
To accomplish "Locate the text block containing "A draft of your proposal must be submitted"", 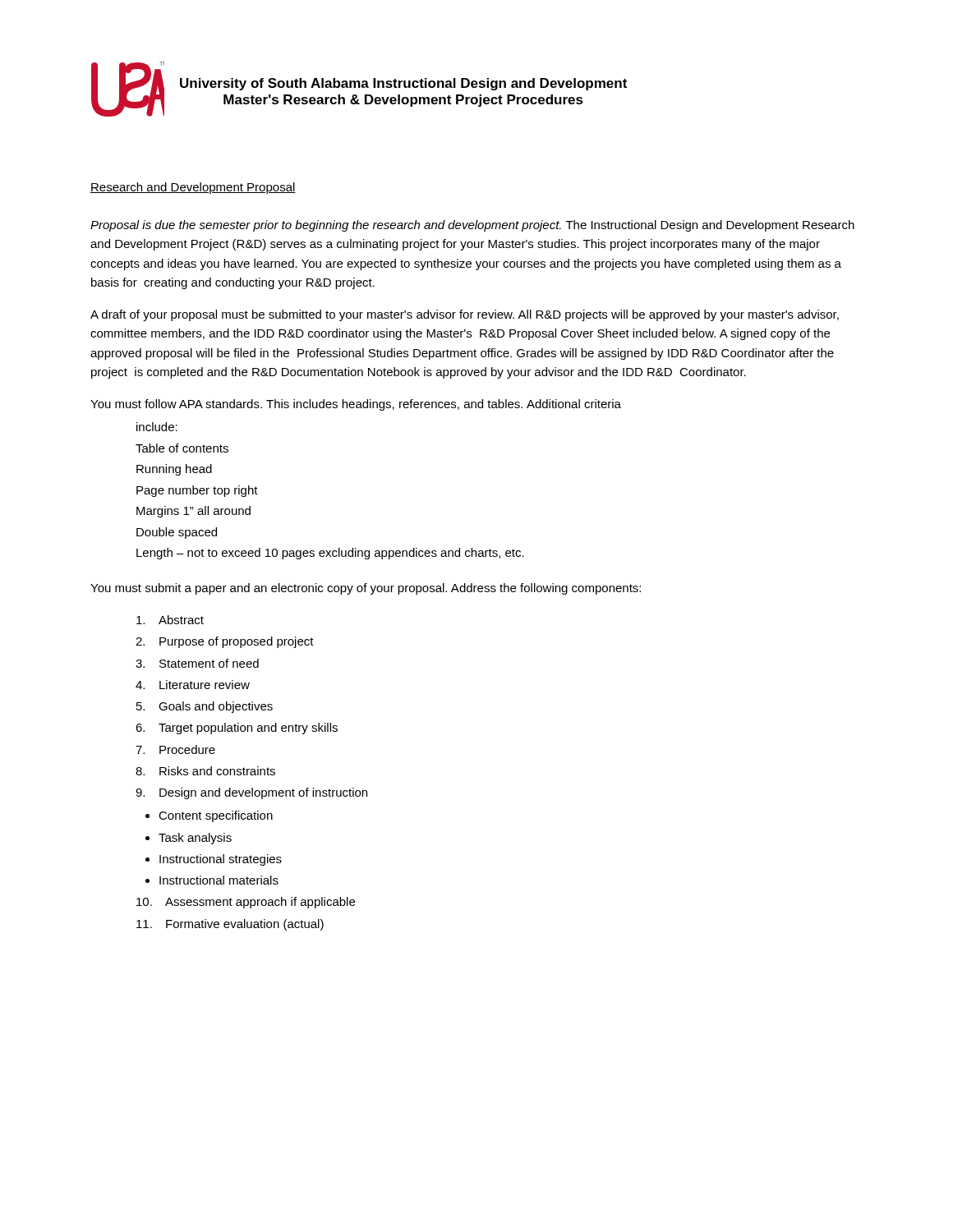I will 465,343.
